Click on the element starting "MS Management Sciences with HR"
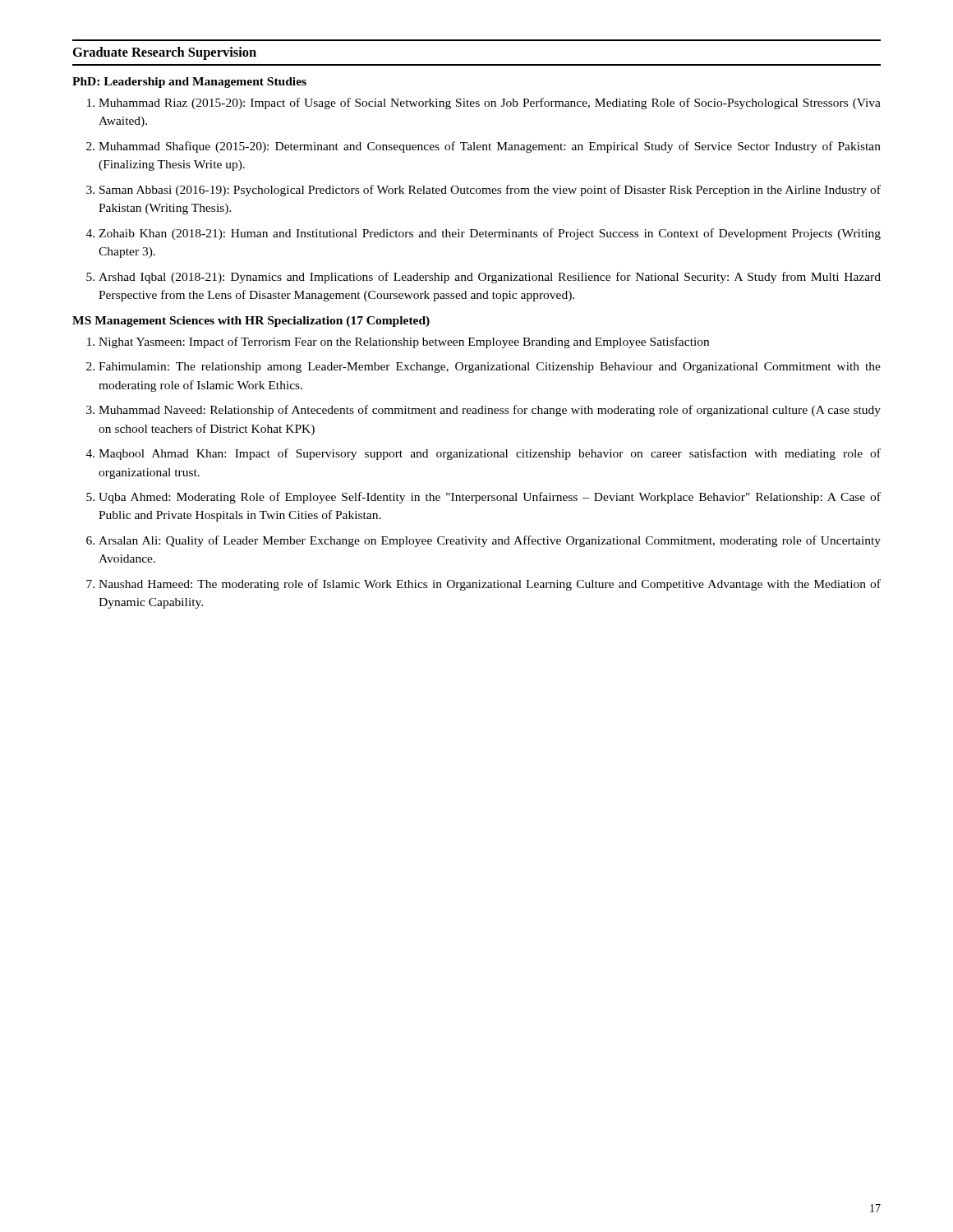This screenshot has width=953, height=1232. coord(251,320)
